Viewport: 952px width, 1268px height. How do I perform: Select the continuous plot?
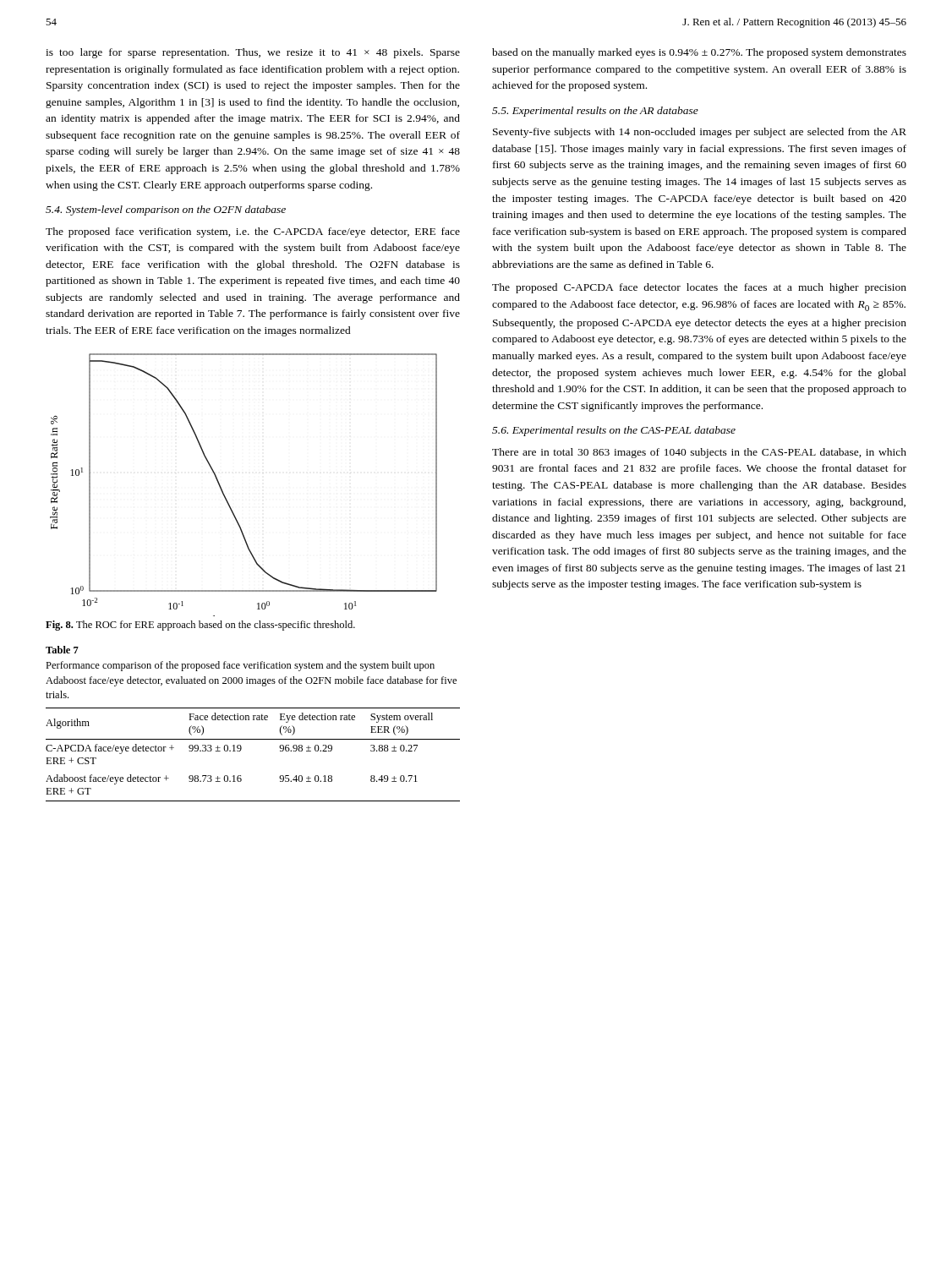tap(253, 481)
